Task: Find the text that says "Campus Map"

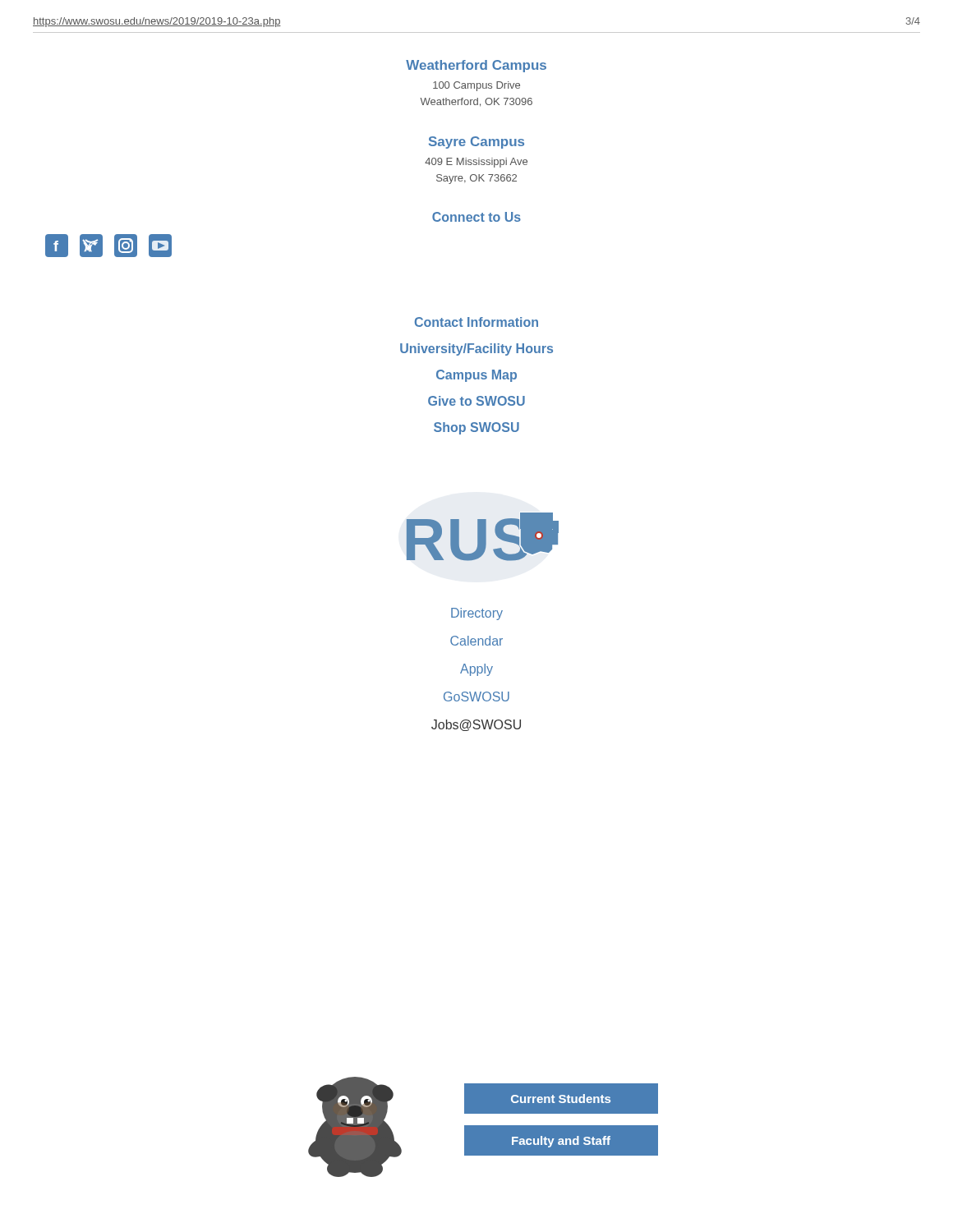Action: pyautogui.click(x=476, y=375)
